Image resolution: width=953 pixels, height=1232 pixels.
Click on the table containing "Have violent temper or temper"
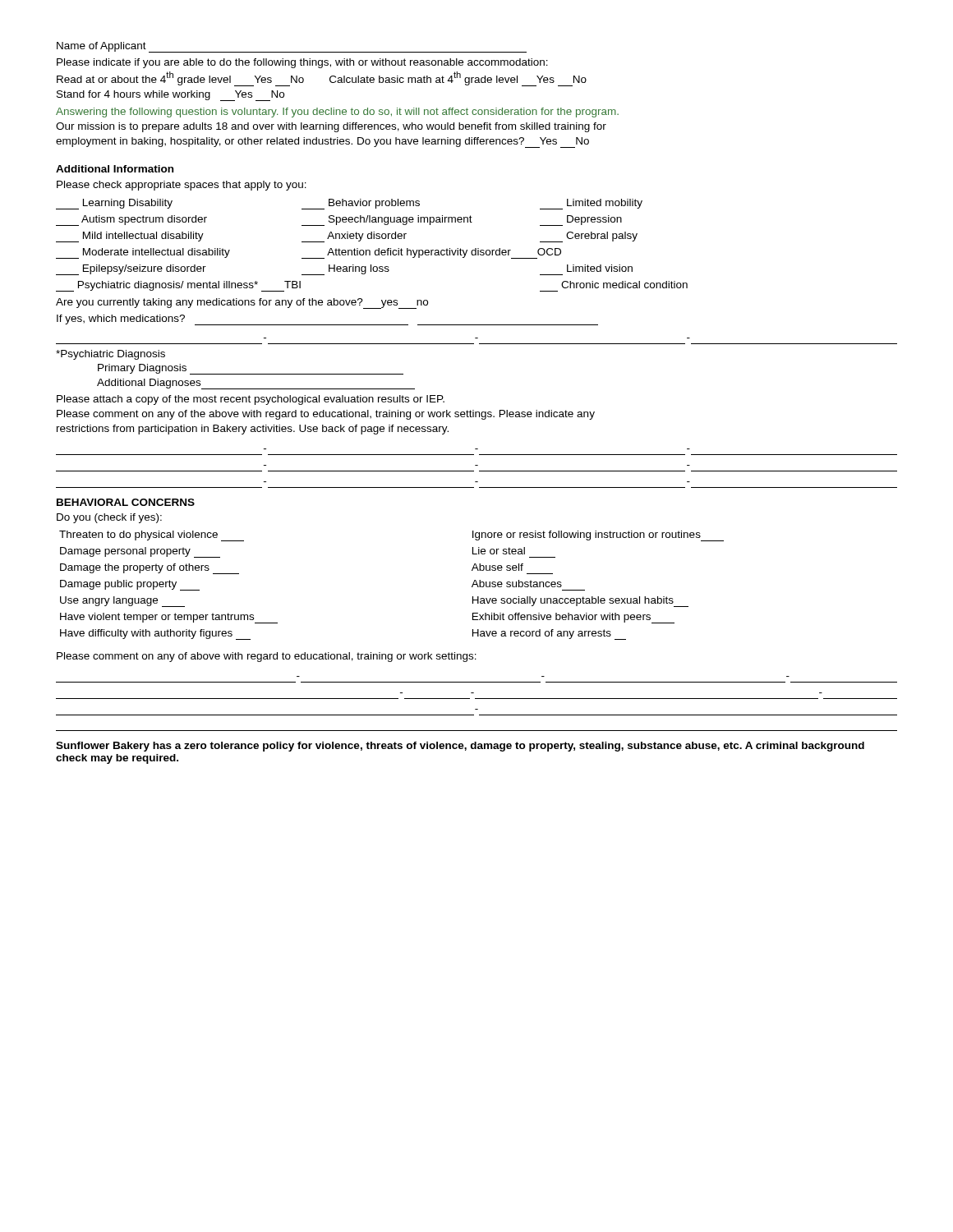(476, 584)
